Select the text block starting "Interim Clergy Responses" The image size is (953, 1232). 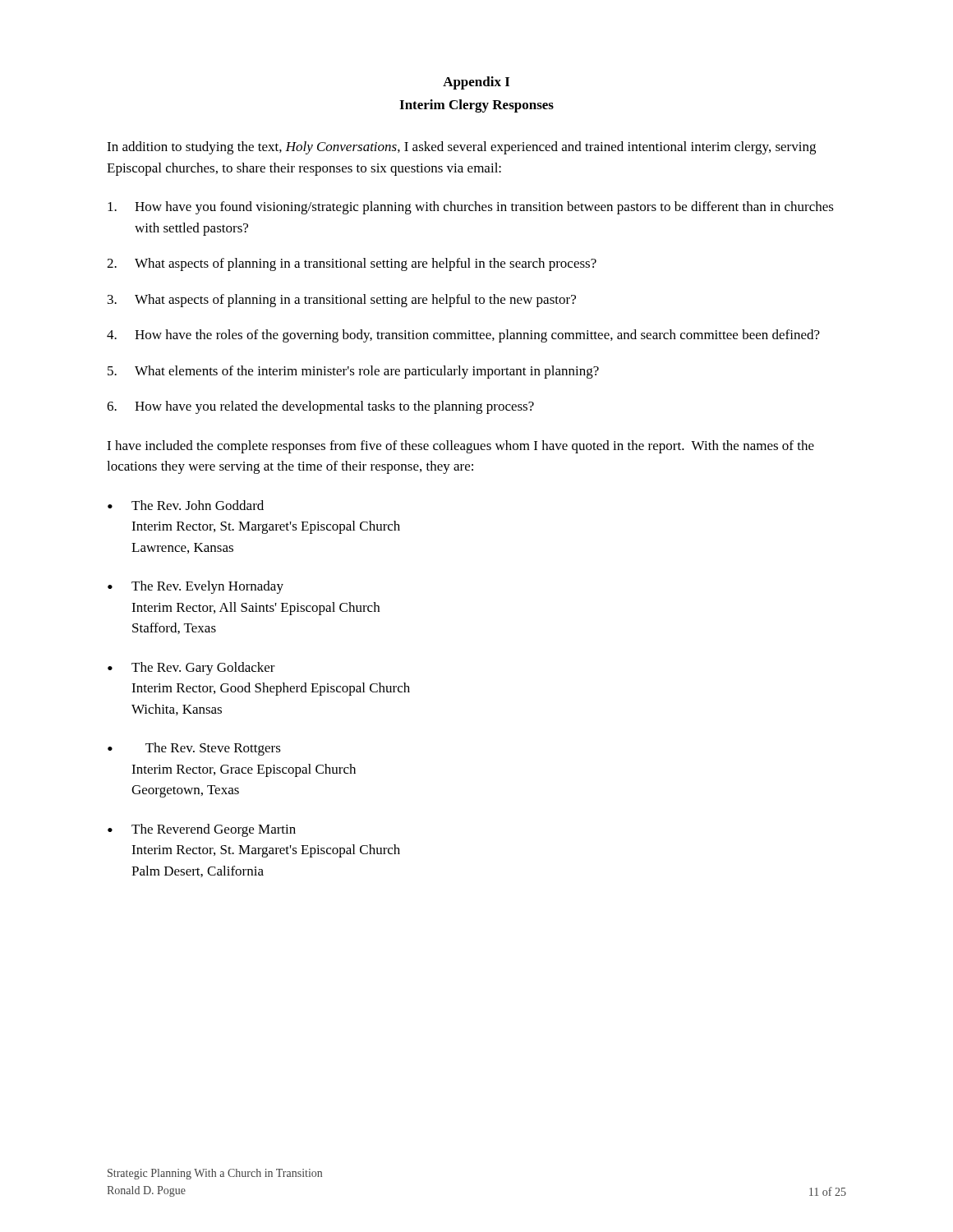tap(476, 105)
